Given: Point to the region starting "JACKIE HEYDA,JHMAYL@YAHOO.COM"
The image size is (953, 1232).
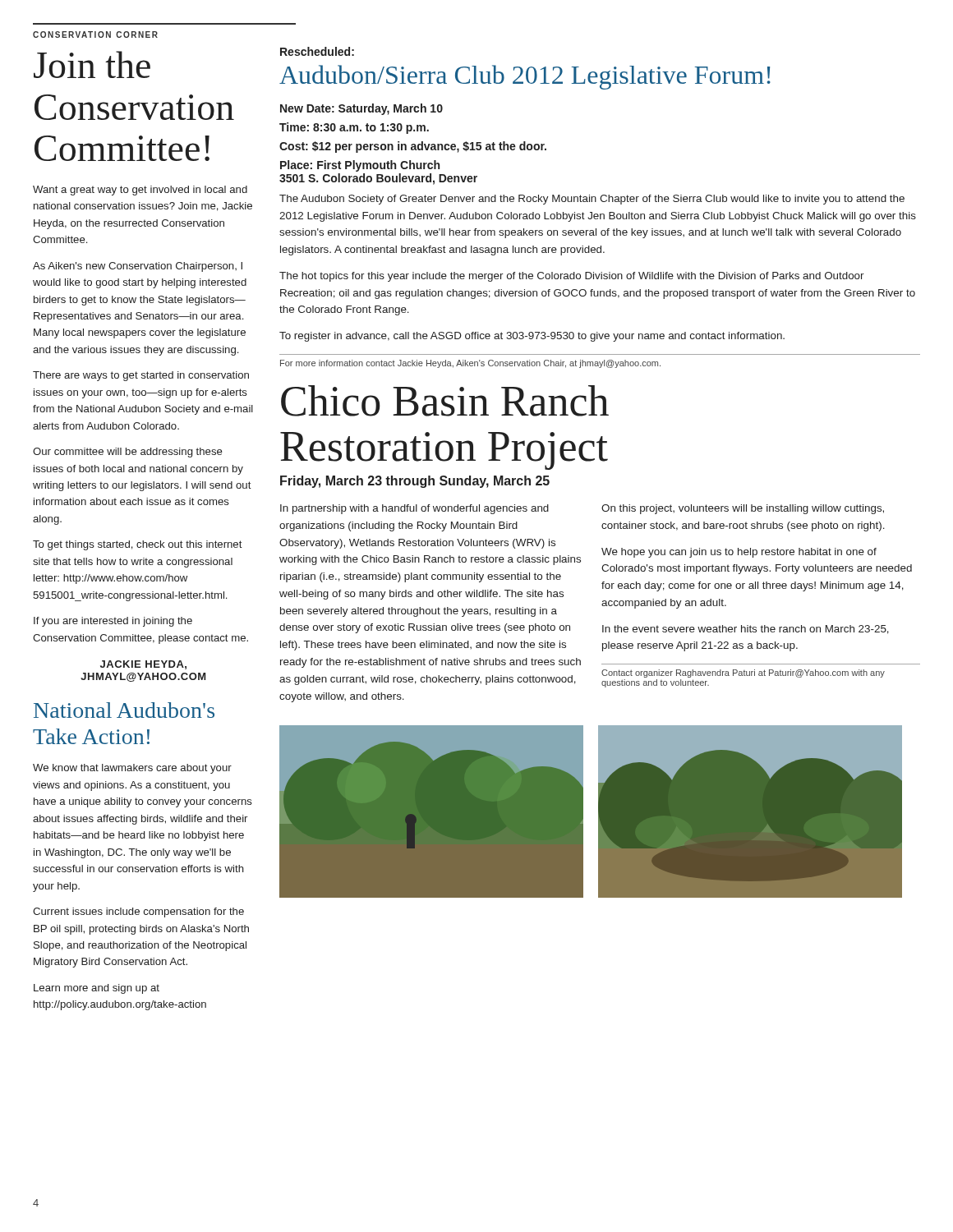Looking at the screenshot, I should (x=144, y=670).
